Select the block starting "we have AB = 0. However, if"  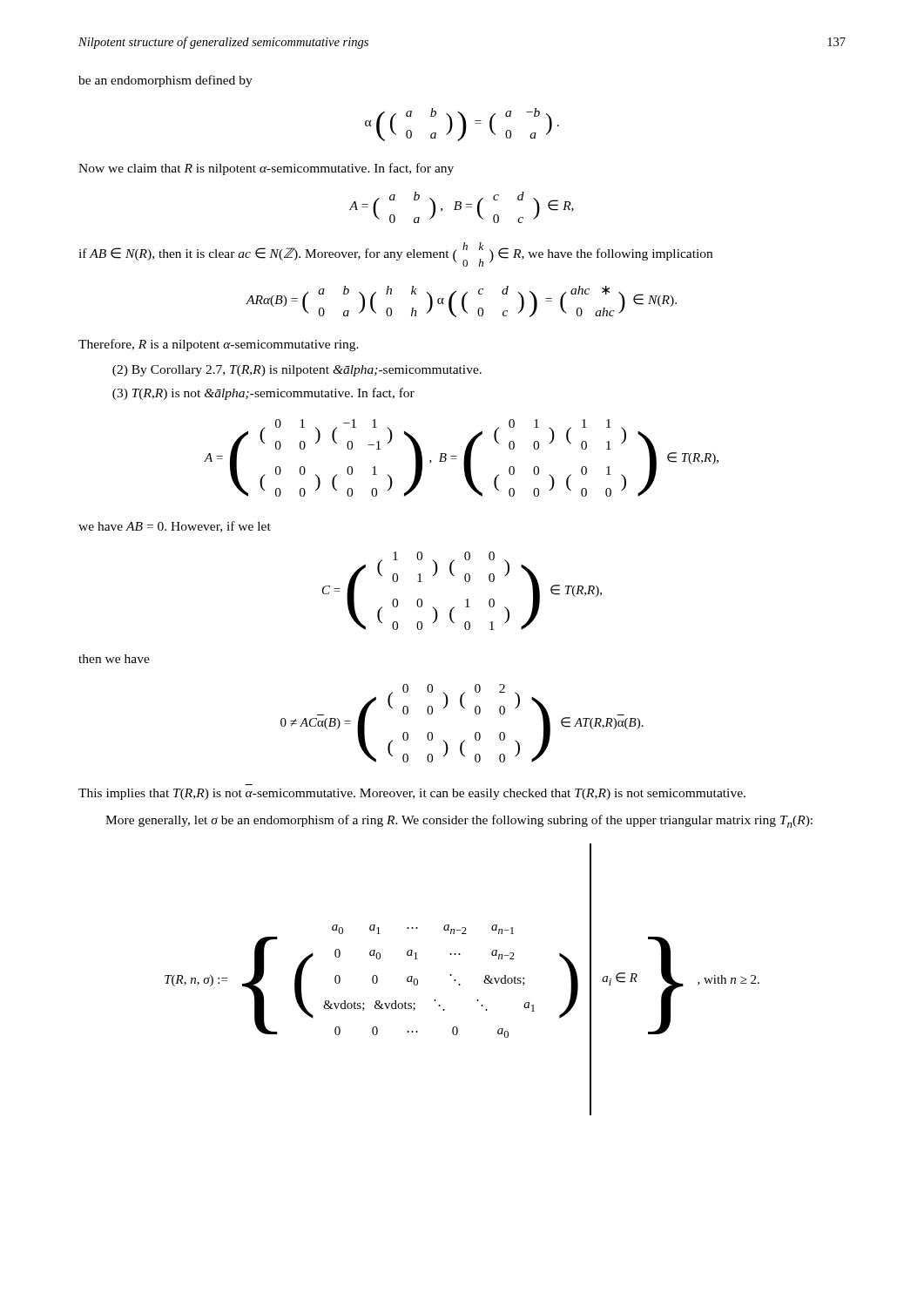[175, 527]
